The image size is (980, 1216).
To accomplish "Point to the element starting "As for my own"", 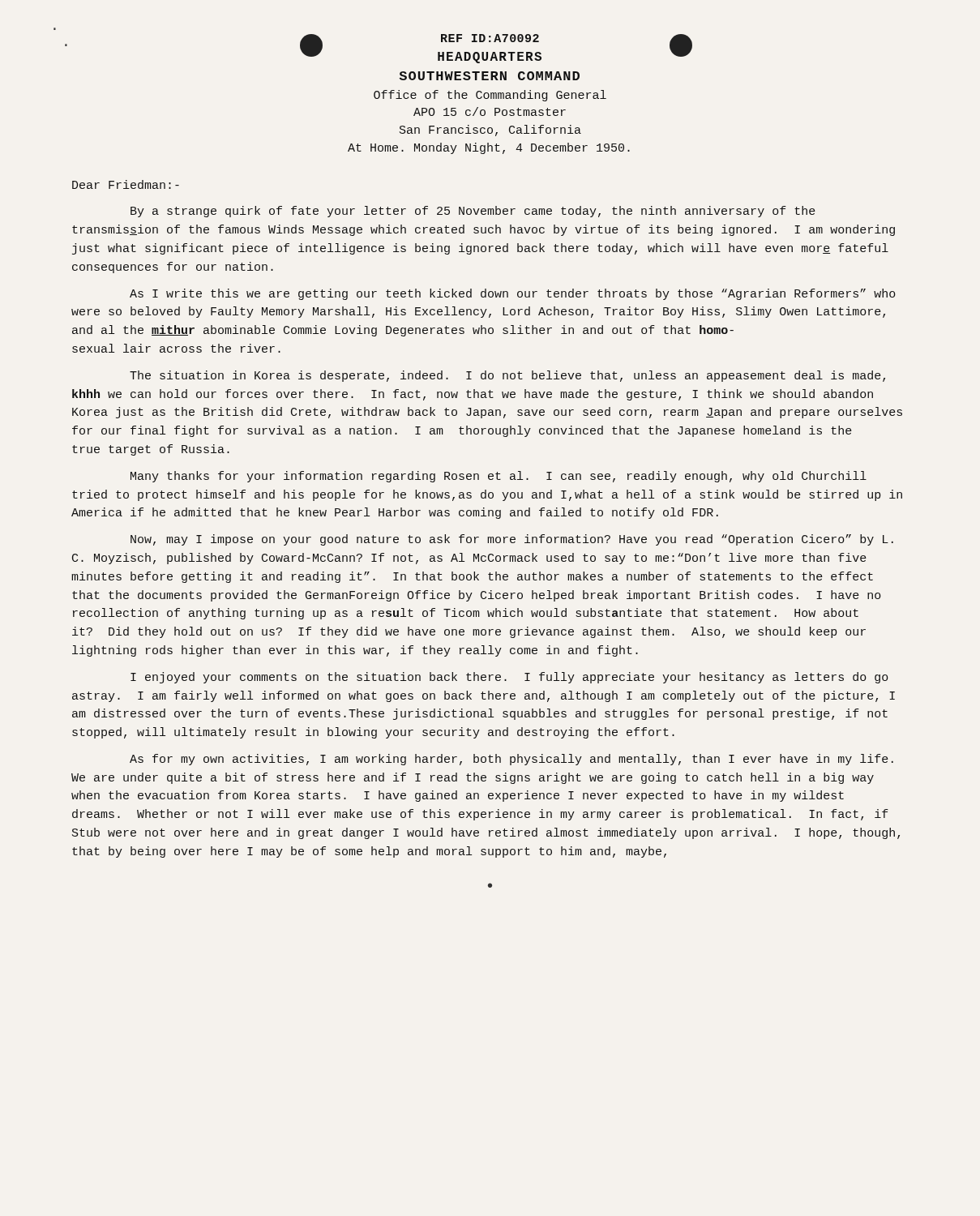I will point(487,806).
